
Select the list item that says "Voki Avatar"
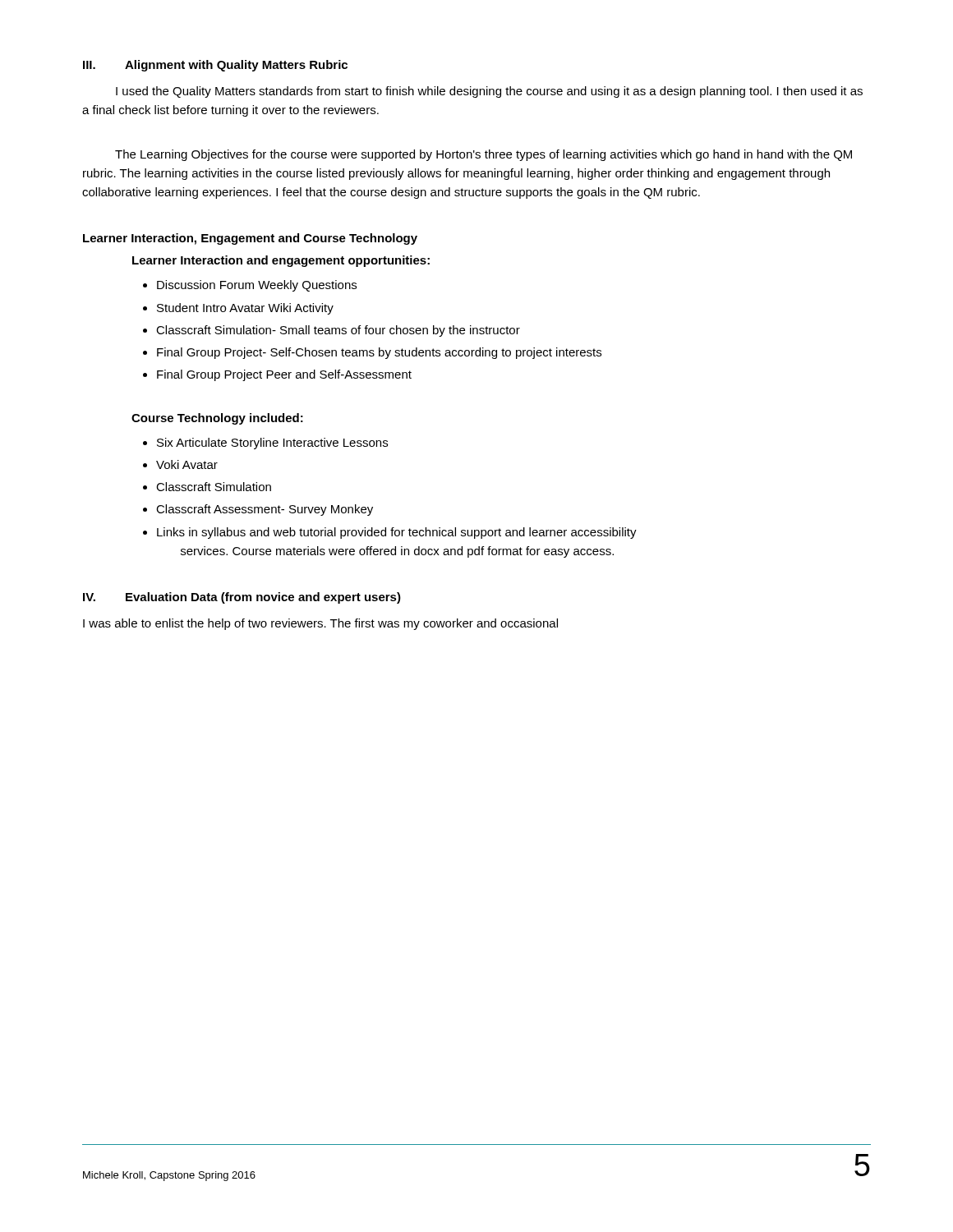point(187,464)
